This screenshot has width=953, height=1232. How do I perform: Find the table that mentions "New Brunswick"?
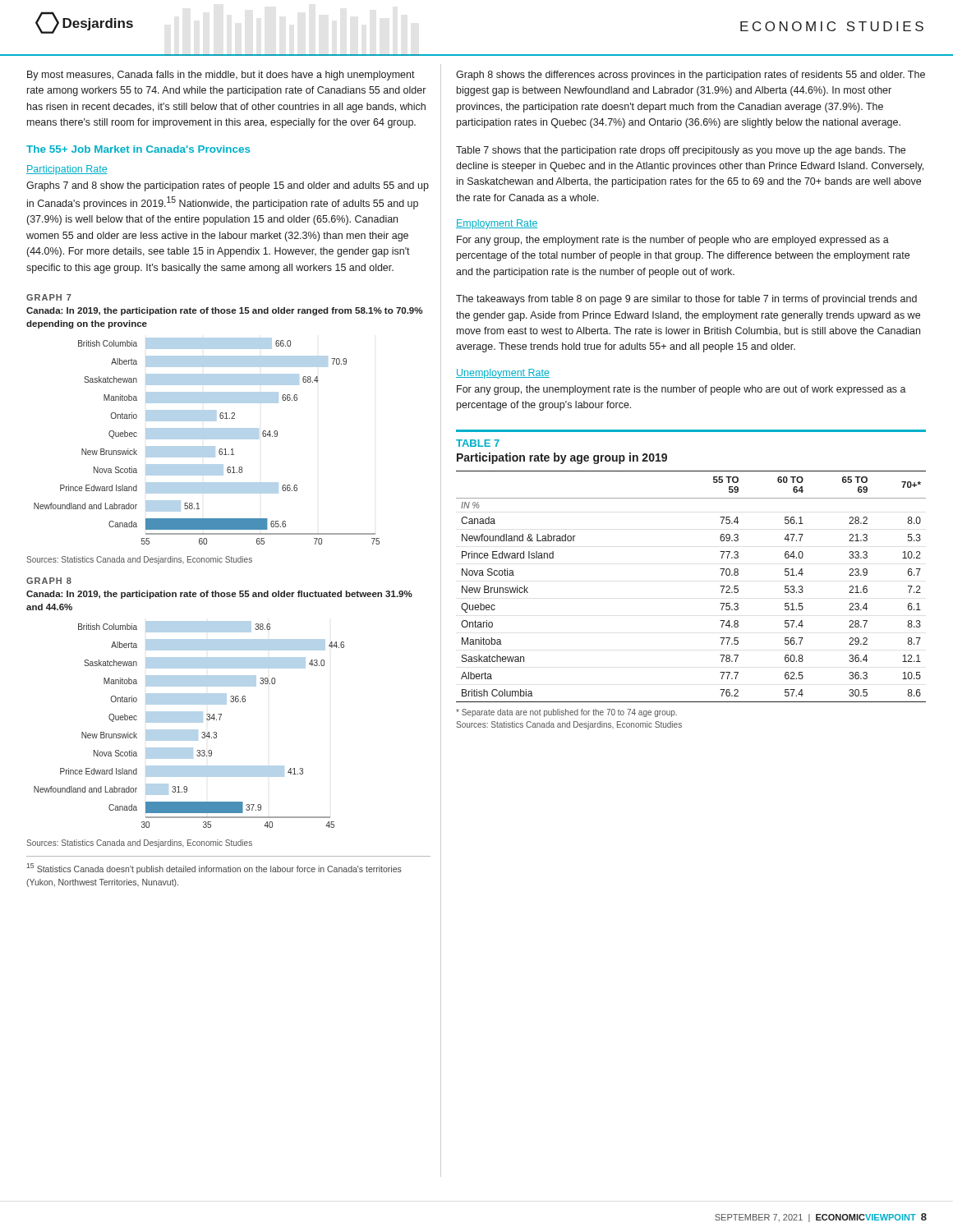click(x=691, y=587)
